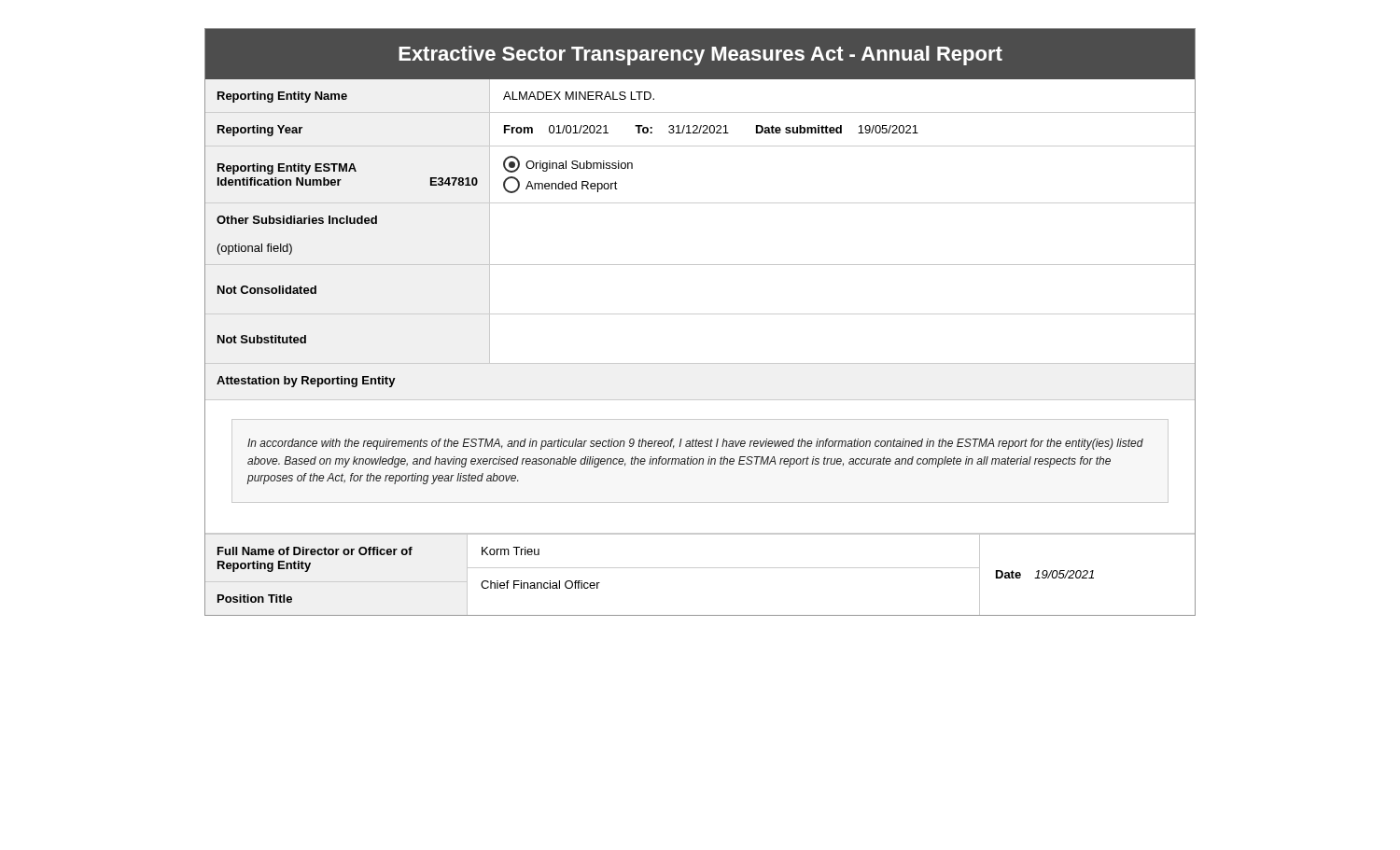Point to the passage starting "In accordance with"

(695, 461)
